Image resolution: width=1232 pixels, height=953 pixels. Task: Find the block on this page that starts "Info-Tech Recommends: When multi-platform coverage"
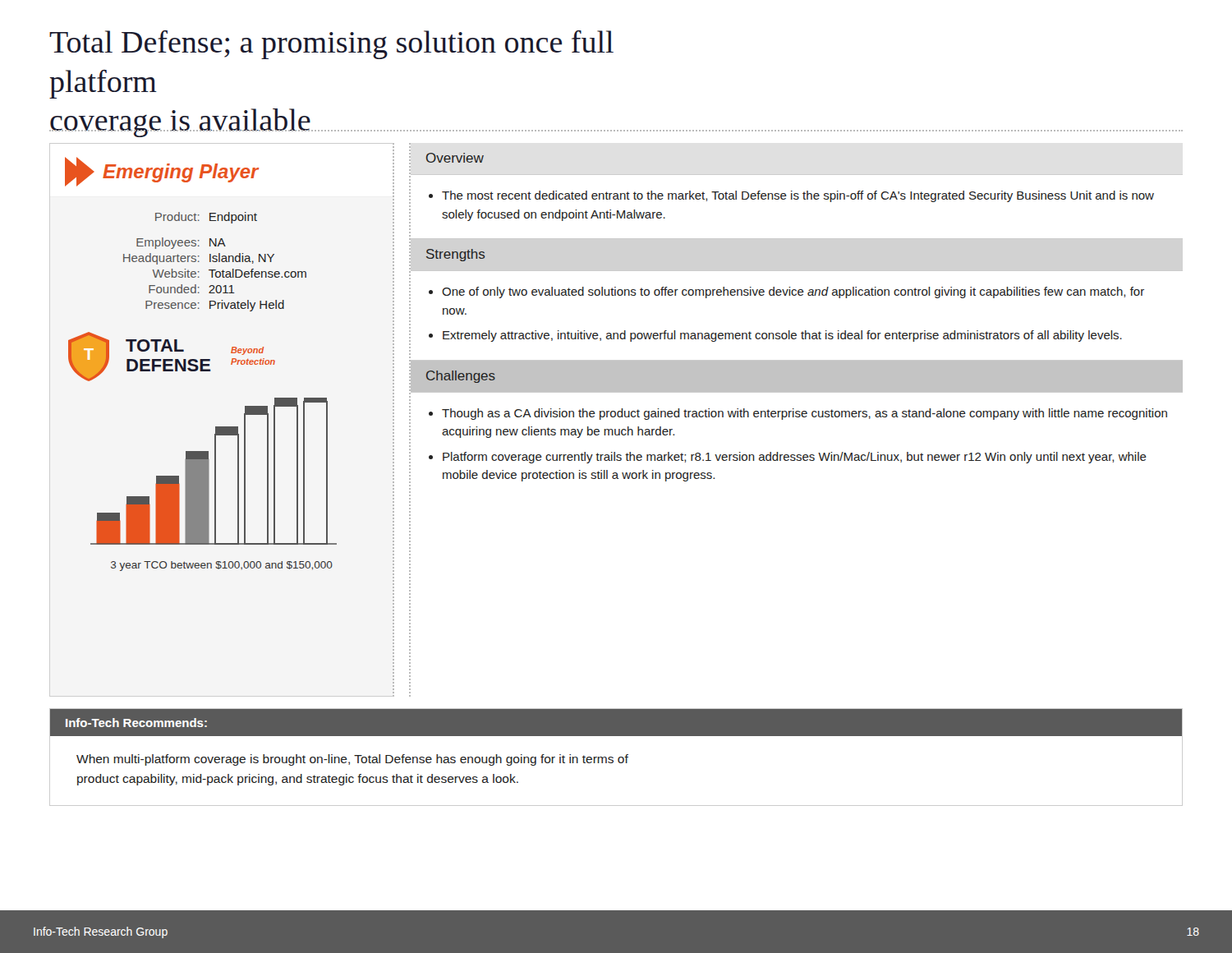pos(616,757)
